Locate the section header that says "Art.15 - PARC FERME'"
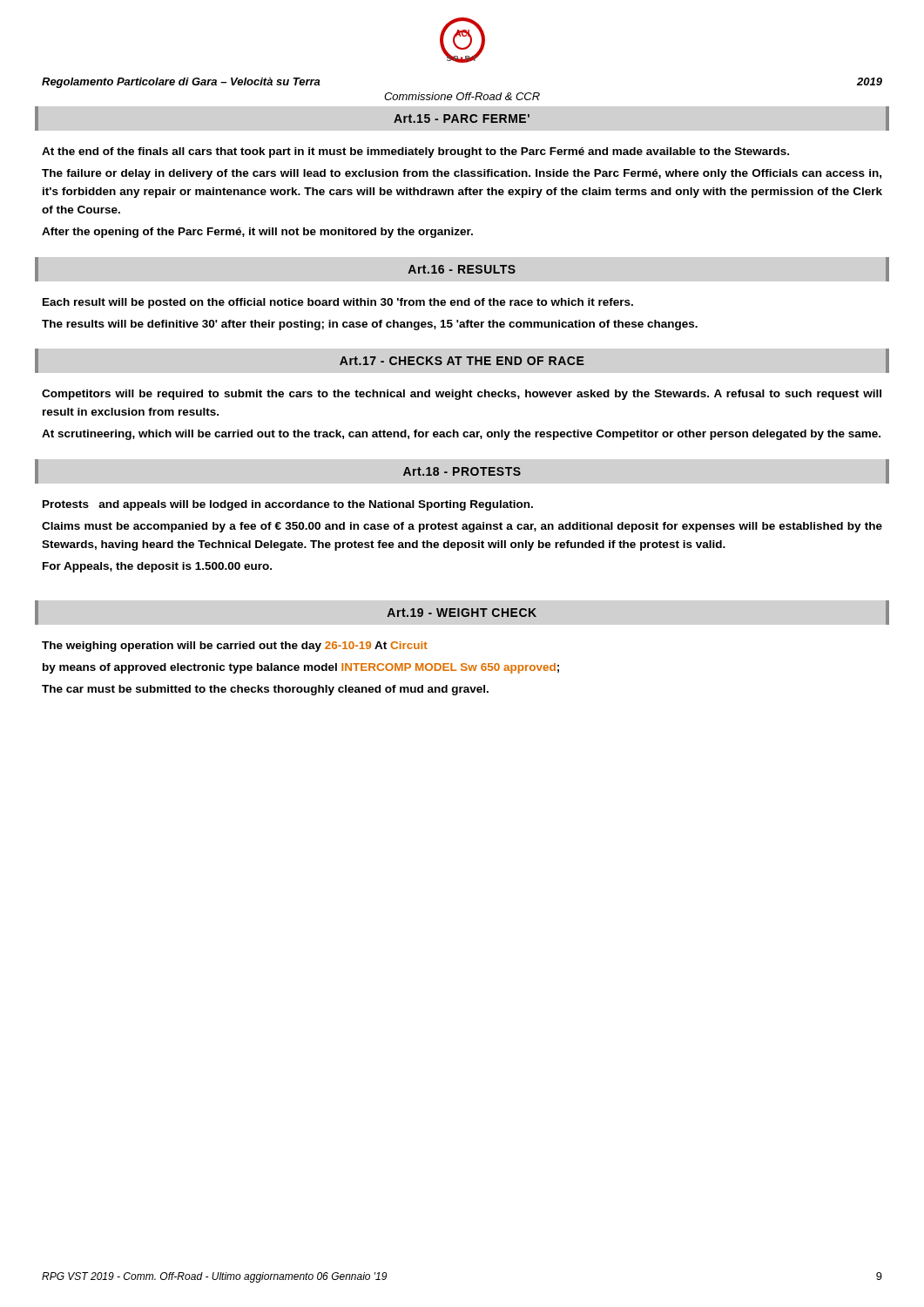Image resolution: width=924 pixels, height=1307 pixels. [x=462, y=118]
